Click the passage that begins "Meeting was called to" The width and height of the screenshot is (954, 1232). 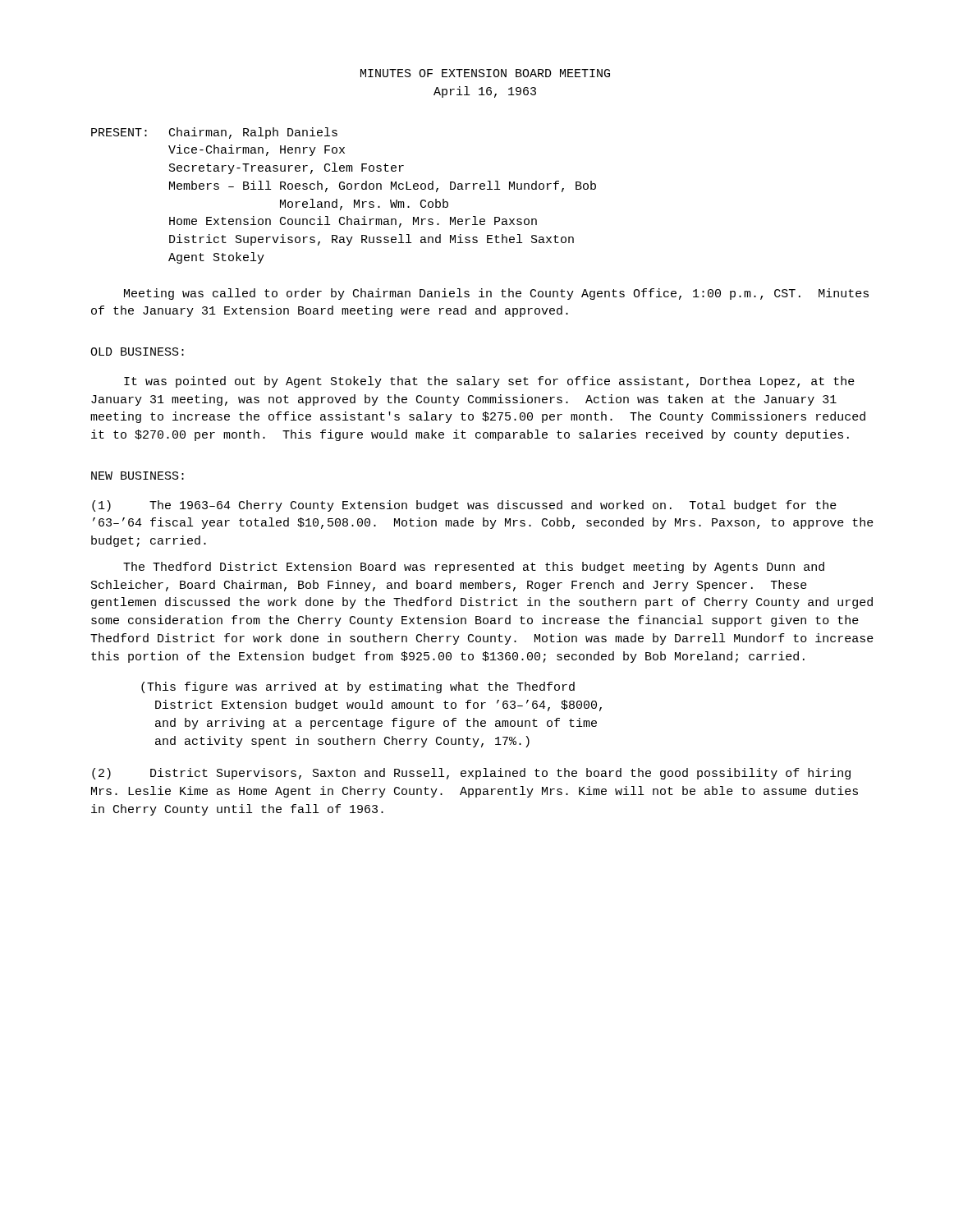[480, 303]
